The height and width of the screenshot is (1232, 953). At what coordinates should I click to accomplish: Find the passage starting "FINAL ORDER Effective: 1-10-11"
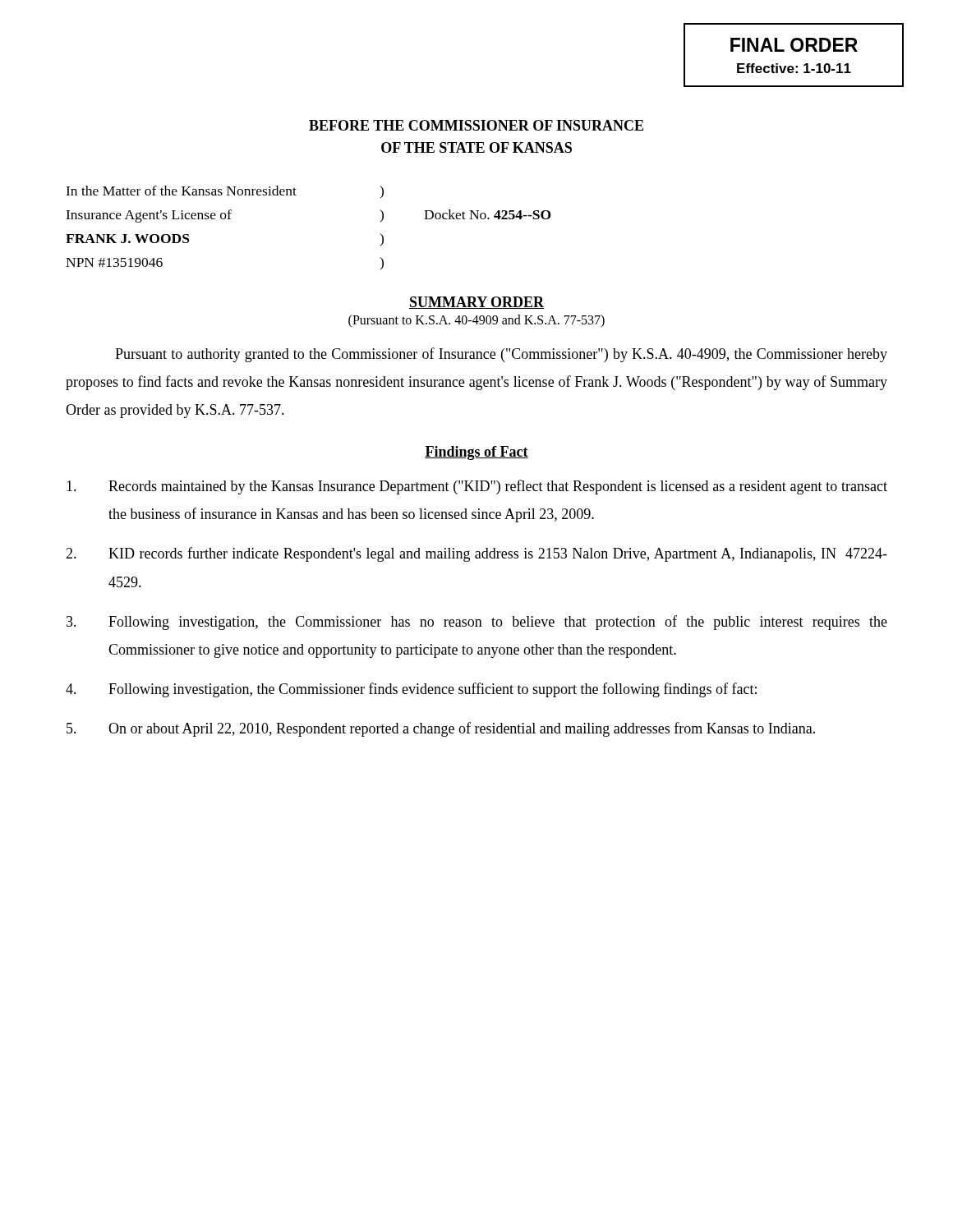[794, 56]
